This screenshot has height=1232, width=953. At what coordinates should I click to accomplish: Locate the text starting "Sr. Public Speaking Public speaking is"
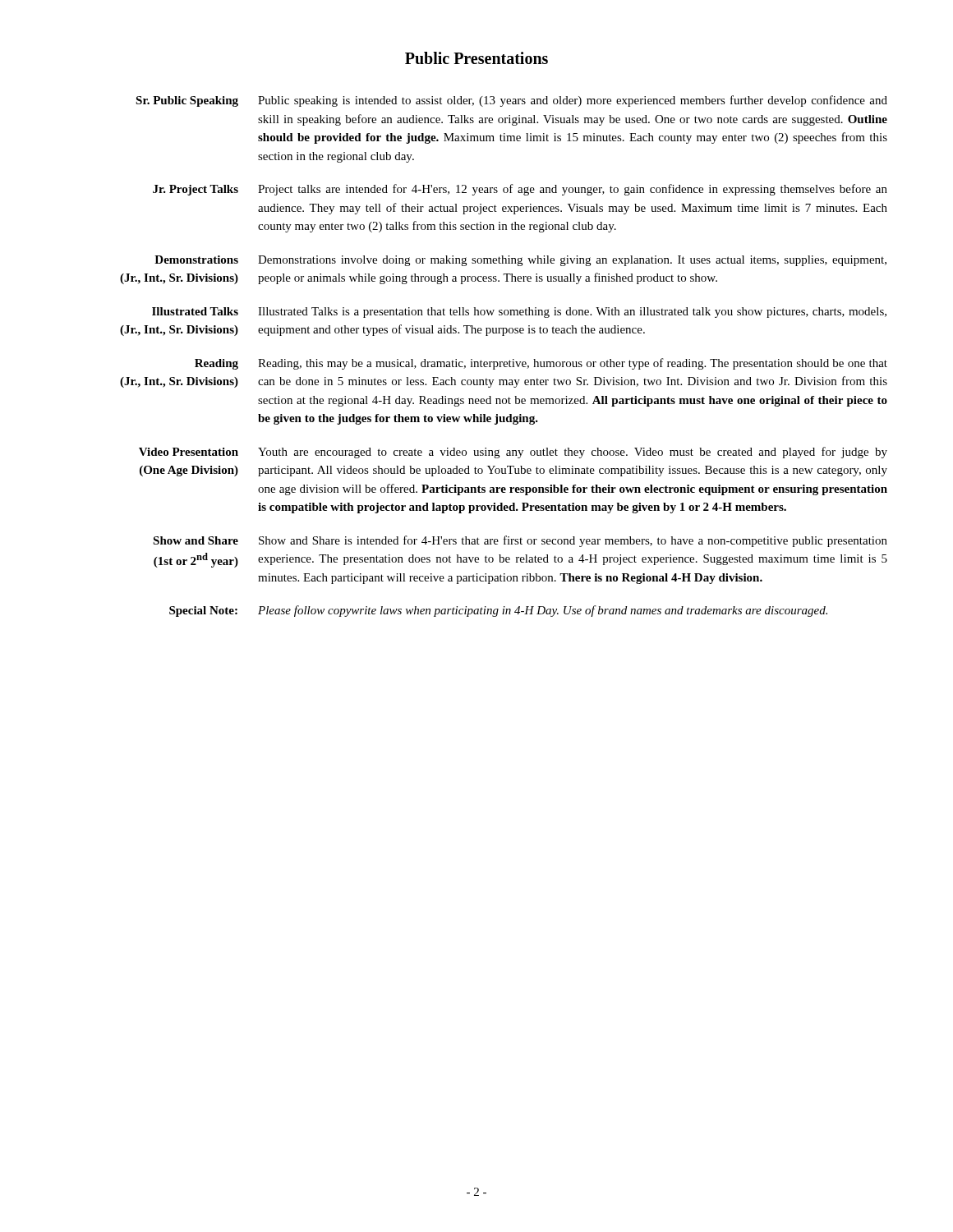tap(476, 128)
